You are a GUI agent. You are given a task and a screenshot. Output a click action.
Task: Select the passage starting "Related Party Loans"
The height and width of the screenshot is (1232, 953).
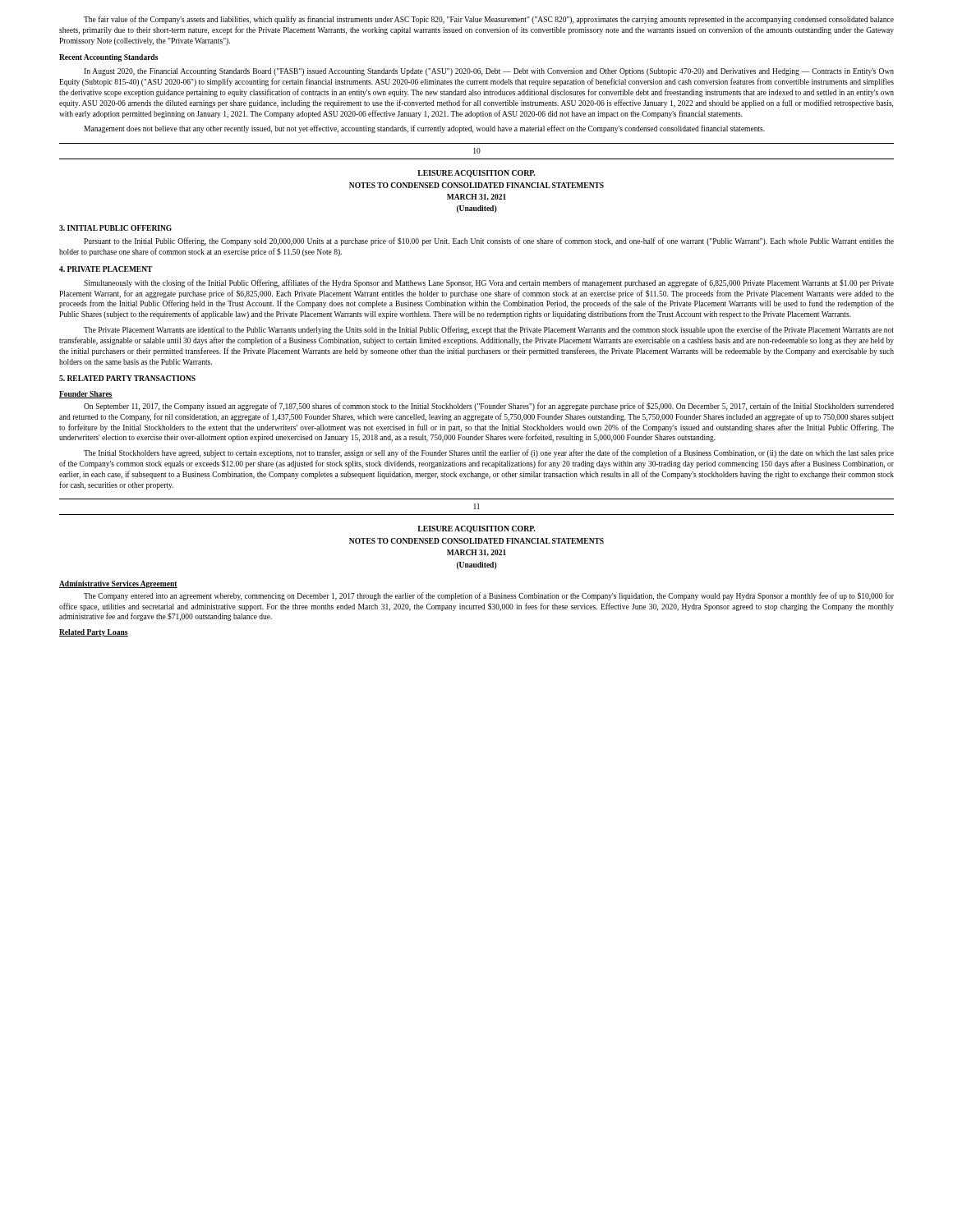pos(94,633)
